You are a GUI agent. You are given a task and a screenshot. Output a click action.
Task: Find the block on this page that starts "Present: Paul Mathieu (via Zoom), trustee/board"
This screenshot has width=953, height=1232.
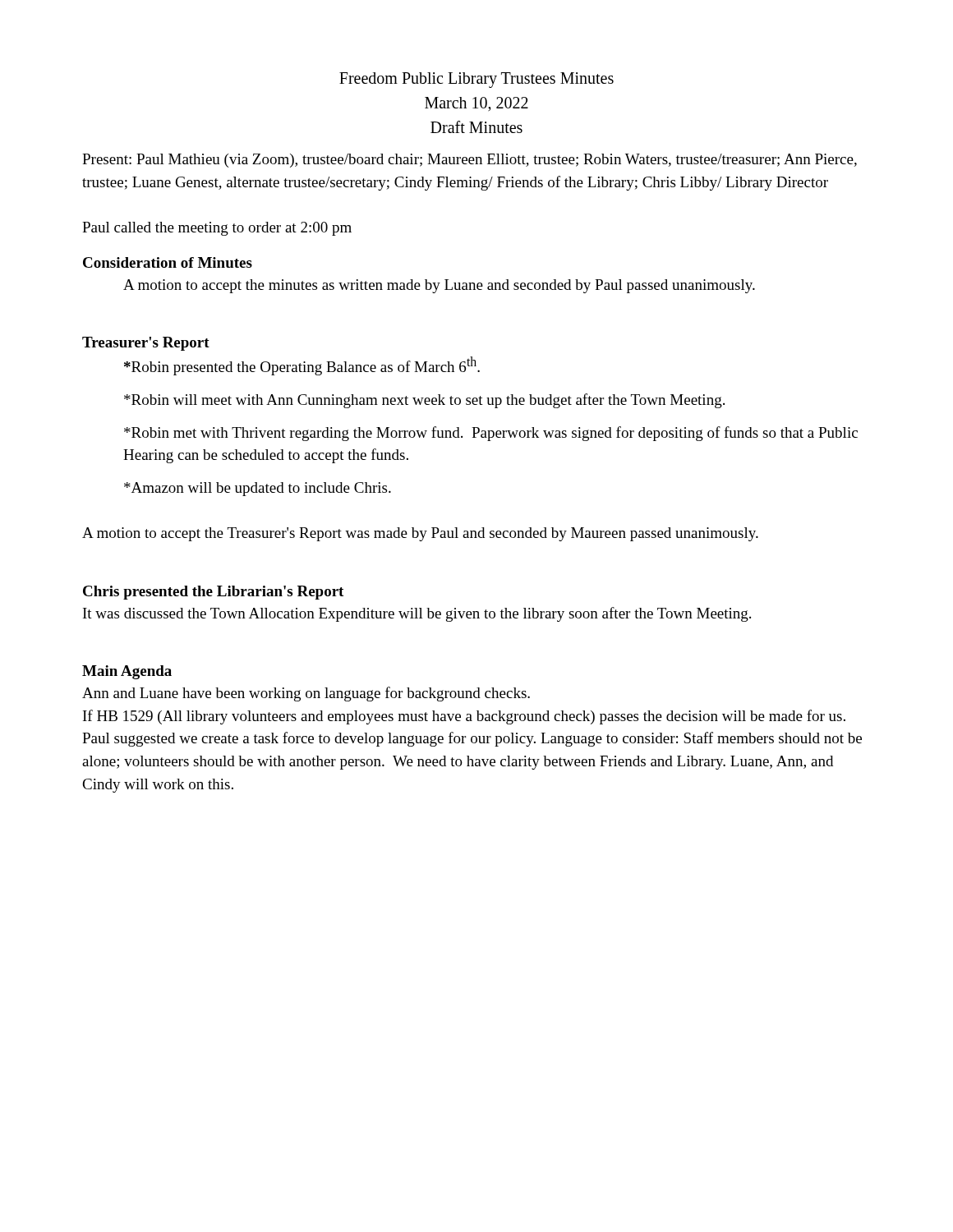pos(470,170)
